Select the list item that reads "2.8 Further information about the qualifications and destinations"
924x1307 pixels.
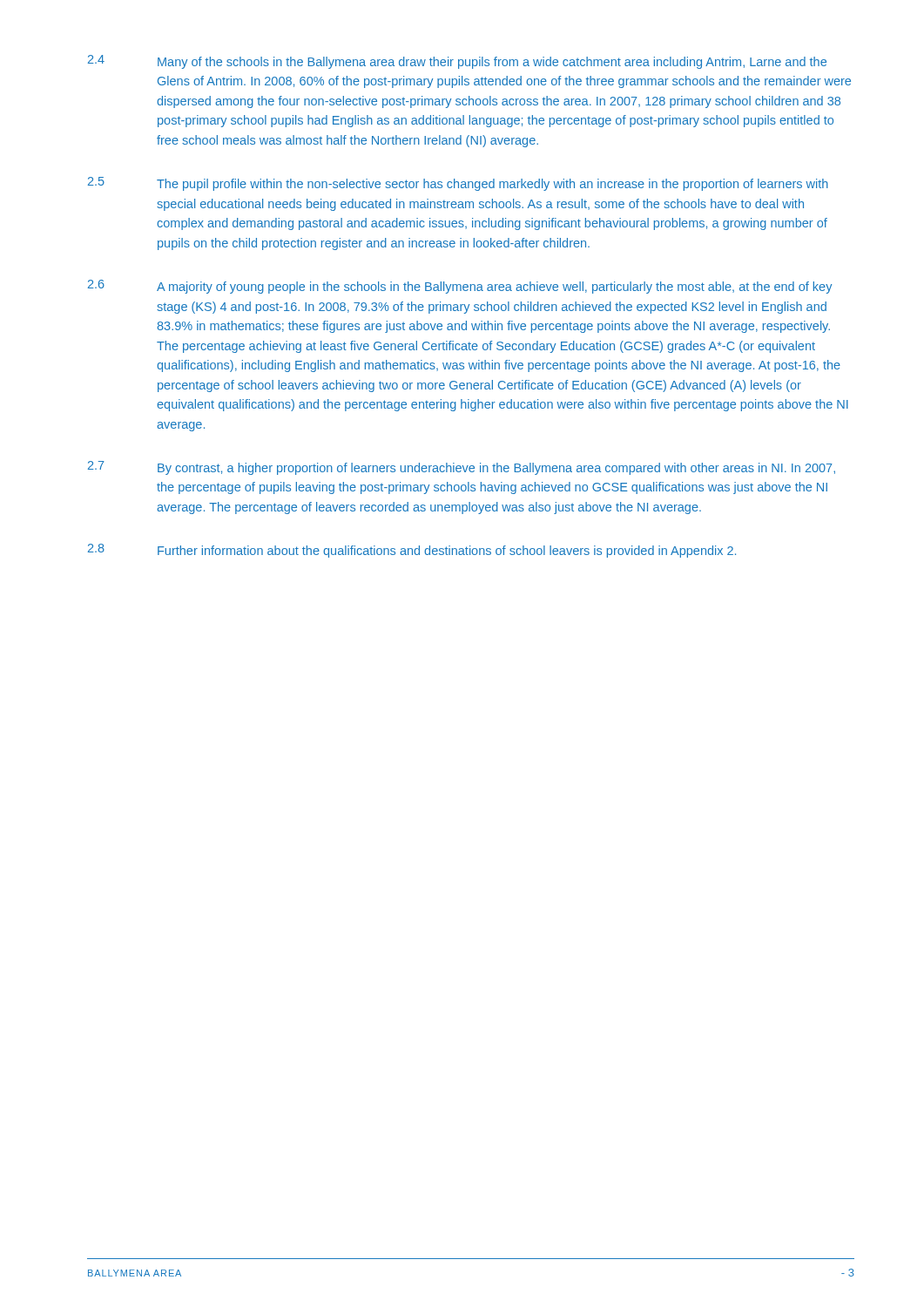pyautogui.click(x=471, y=551)
